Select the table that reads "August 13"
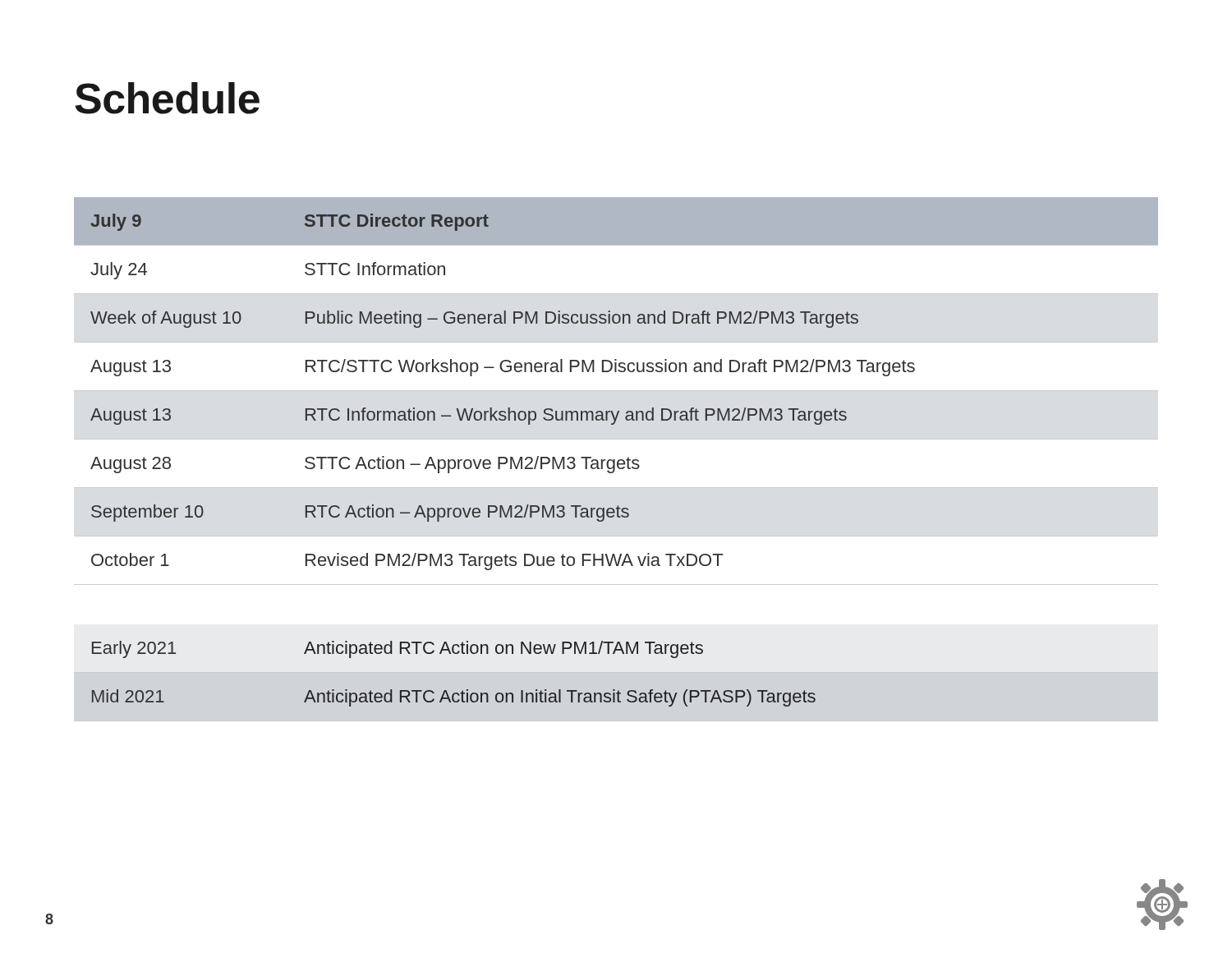The height and width of the screenshot is (953, 1232). click(x=616, y=391)
